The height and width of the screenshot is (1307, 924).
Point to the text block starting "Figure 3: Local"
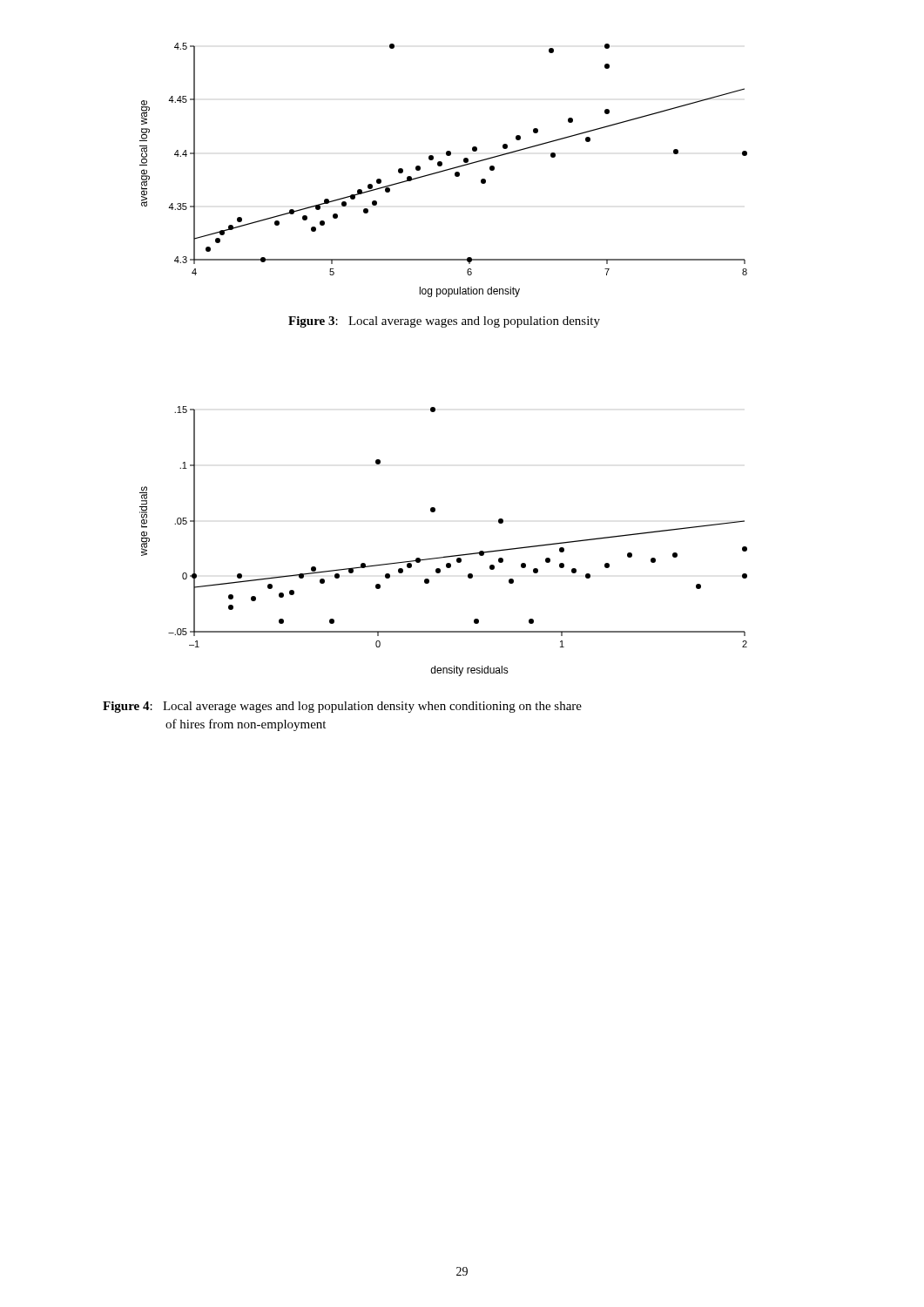(x=444, y=321)
